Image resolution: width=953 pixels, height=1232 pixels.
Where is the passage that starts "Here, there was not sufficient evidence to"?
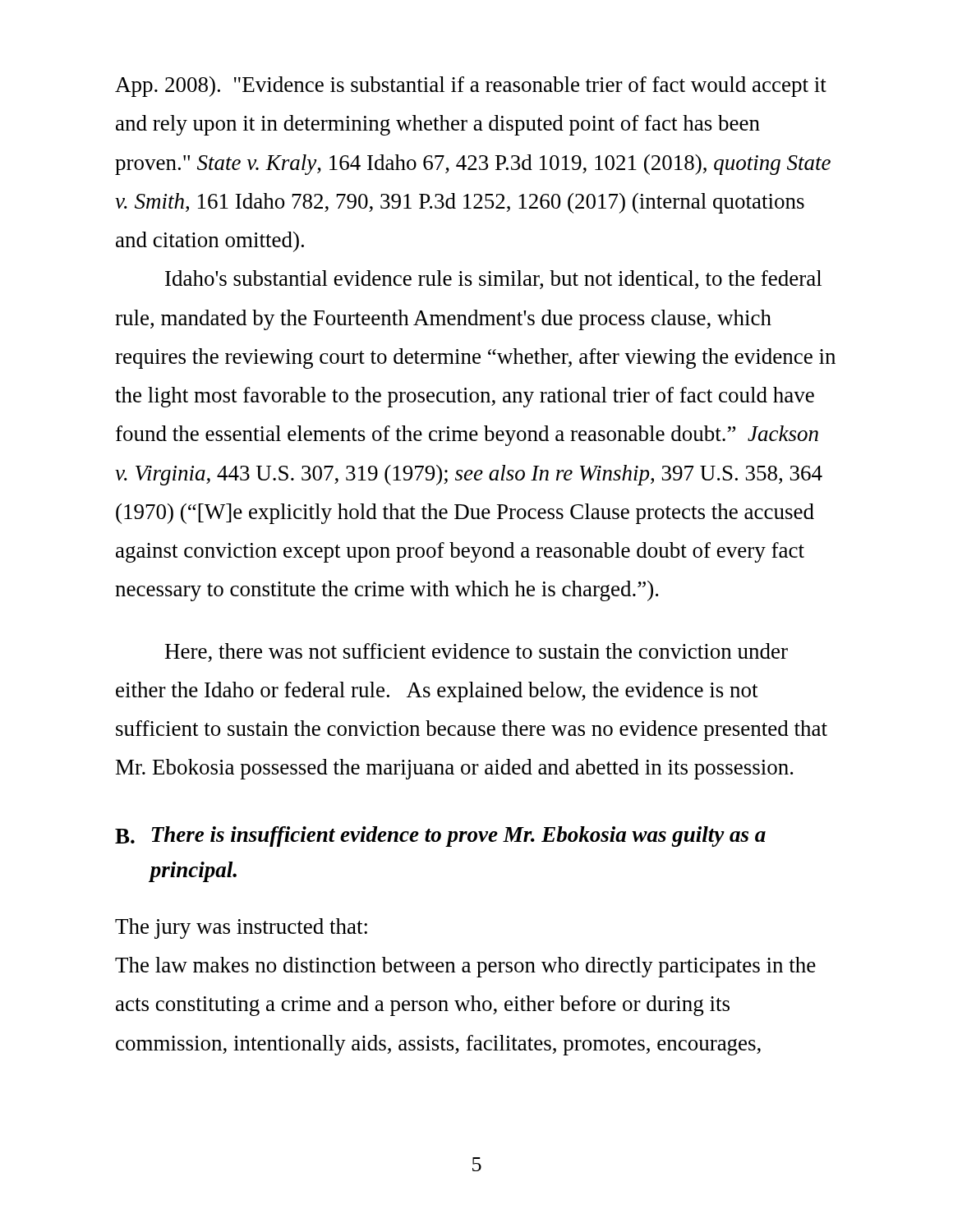476,653
